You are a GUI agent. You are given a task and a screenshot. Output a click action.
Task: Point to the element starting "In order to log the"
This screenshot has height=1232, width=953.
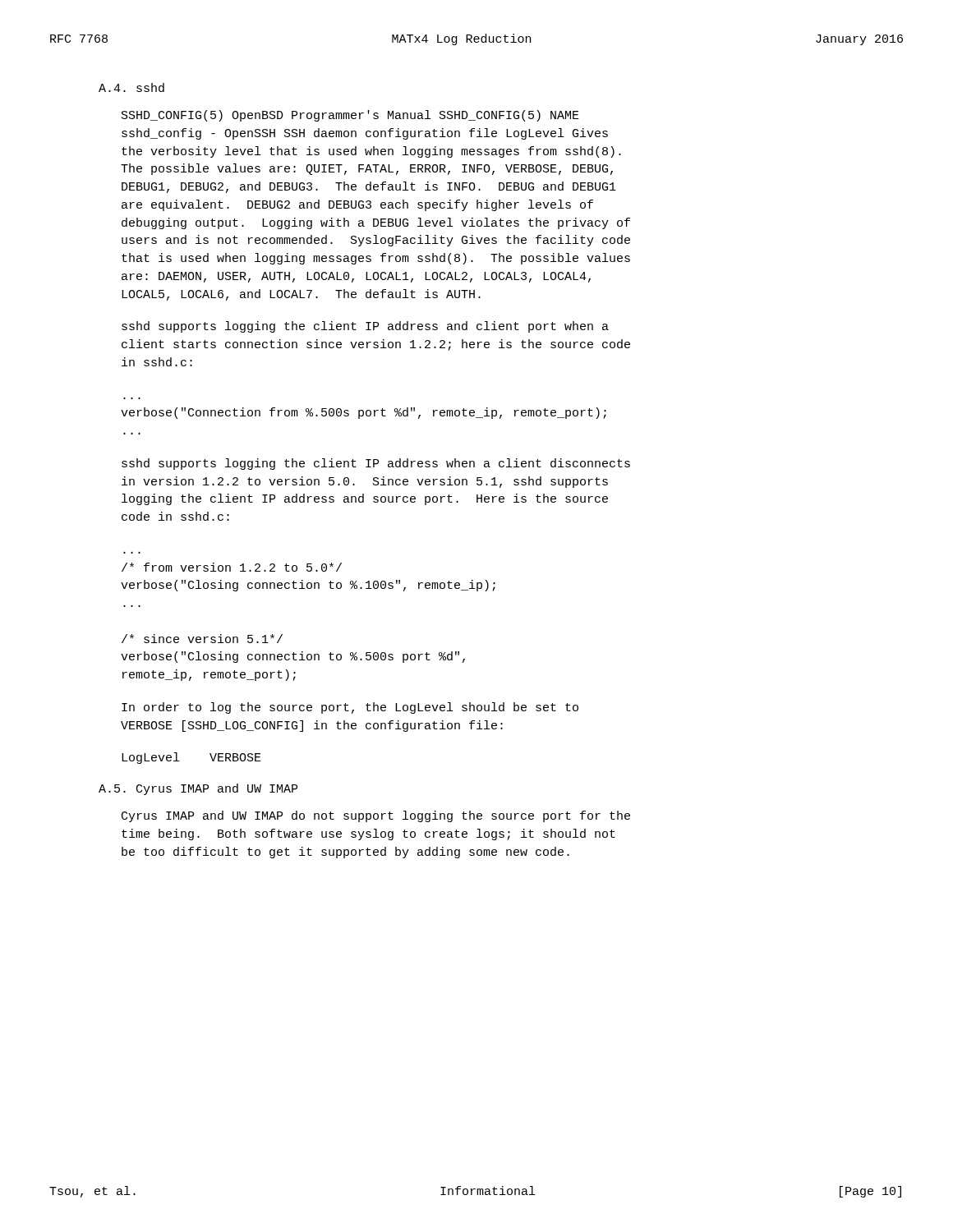(339, 717)
